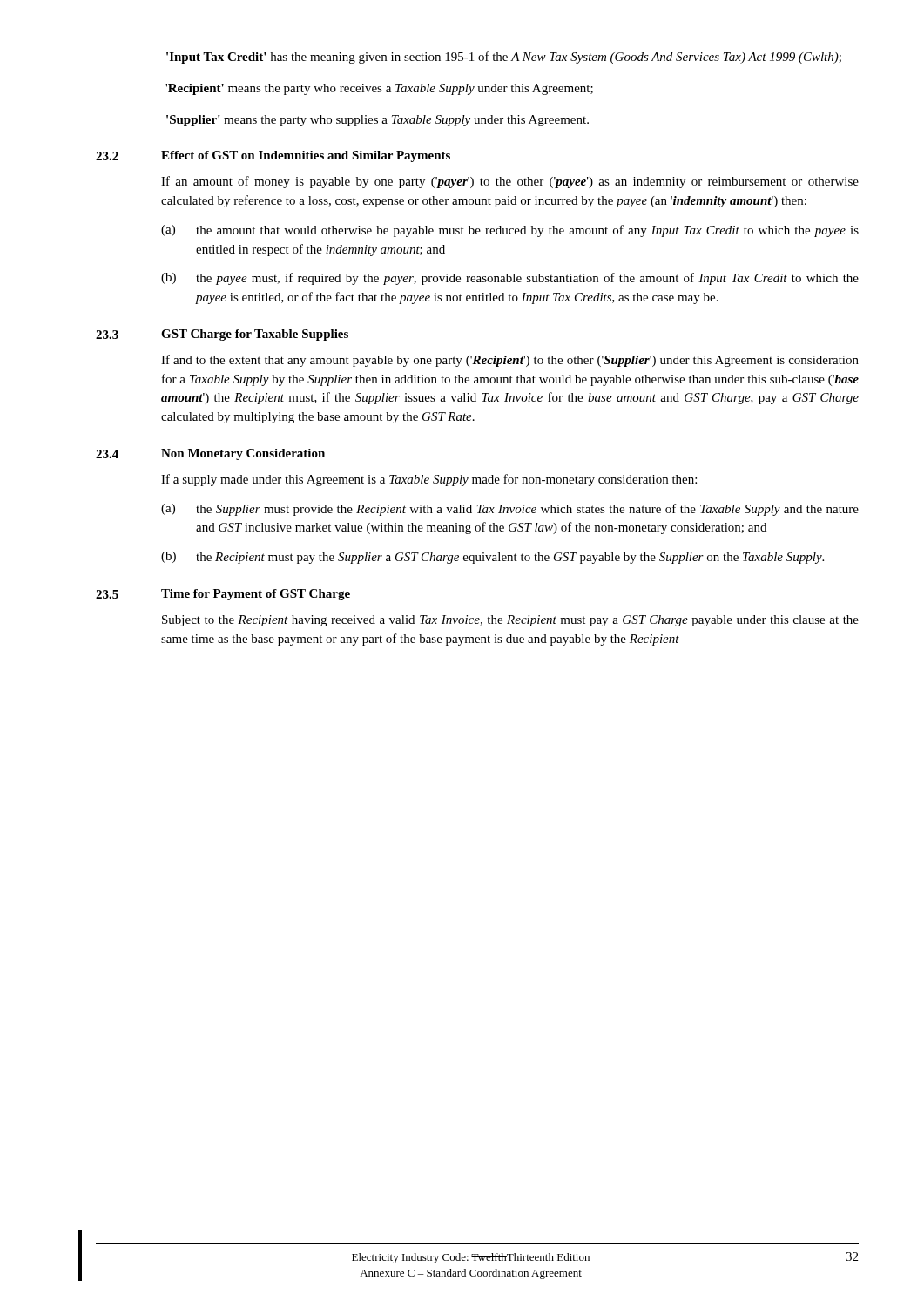Locate the text block with the text "If a supply made under this Agreement"
The image size is (924, 1307).
coord(430,479)
